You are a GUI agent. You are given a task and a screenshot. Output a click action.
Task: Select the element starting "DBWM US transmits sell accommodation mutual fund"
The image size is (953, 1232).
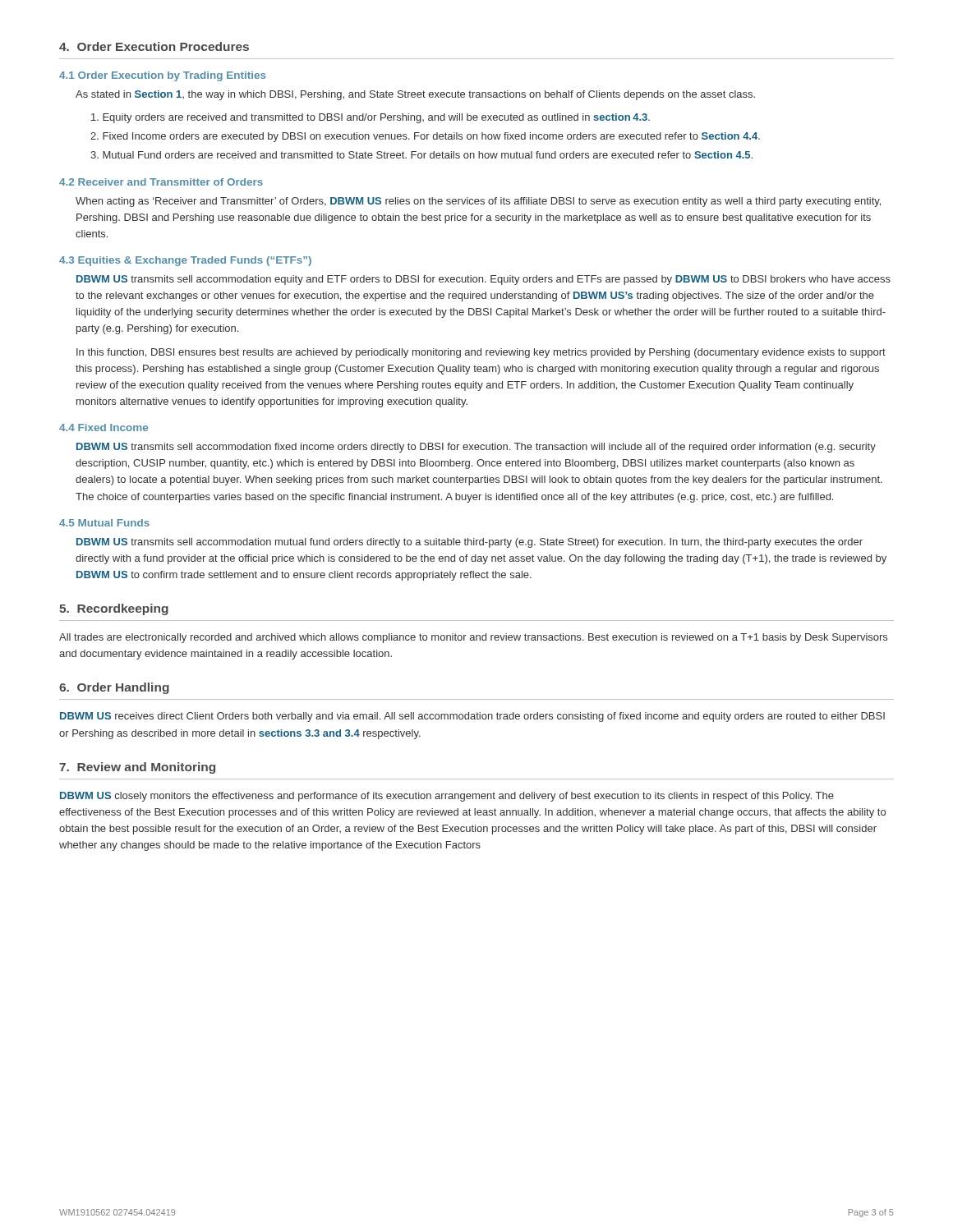point(481,558)
